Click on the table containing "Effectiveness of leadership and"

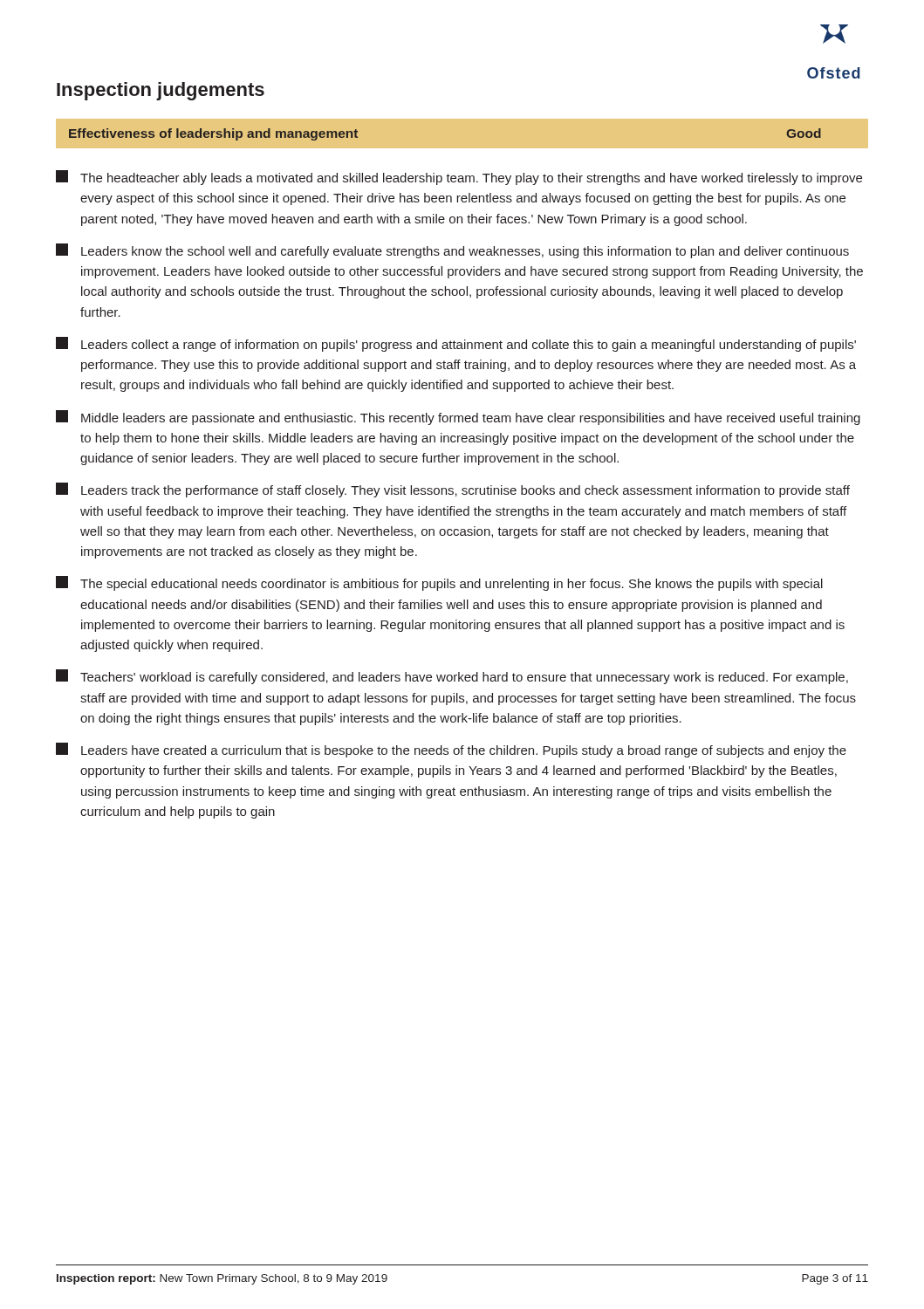[462, 134]
